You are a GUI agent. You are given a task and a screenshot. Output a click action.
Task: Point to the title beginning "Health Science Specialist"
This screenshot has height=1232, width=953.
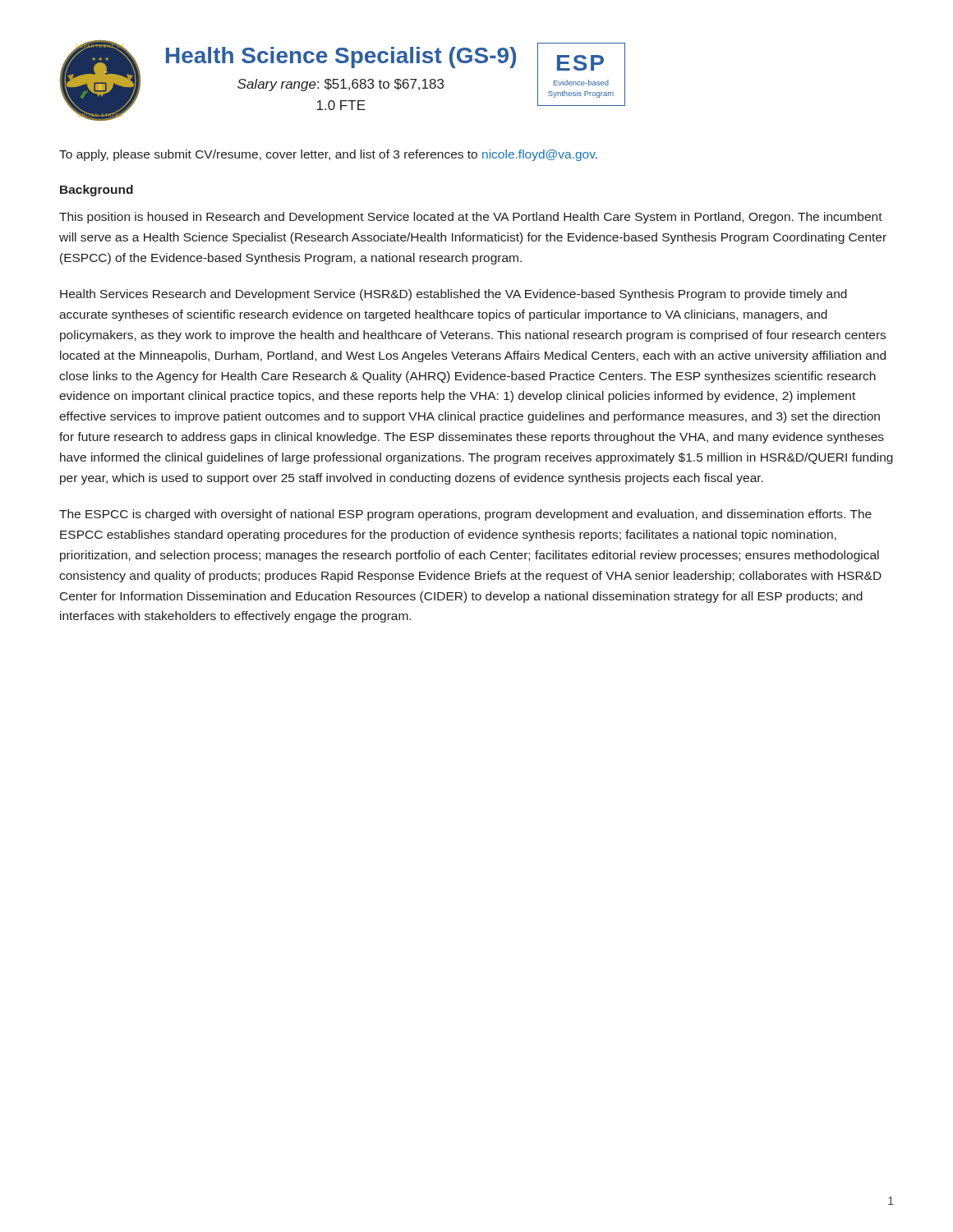[341, 55]
